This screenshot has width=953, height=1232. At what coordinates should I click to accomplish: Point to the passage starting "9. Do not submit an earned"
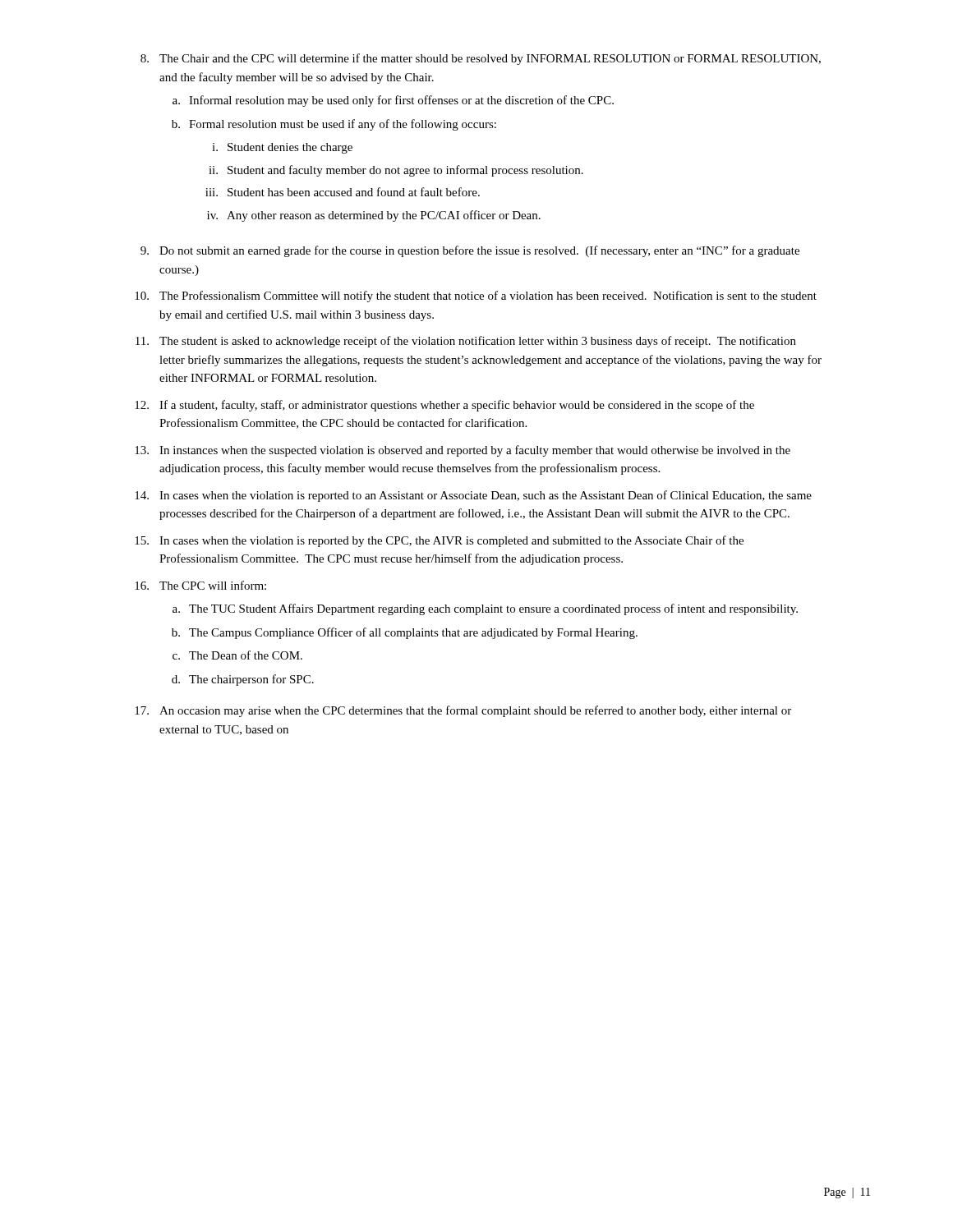(468, 260)
